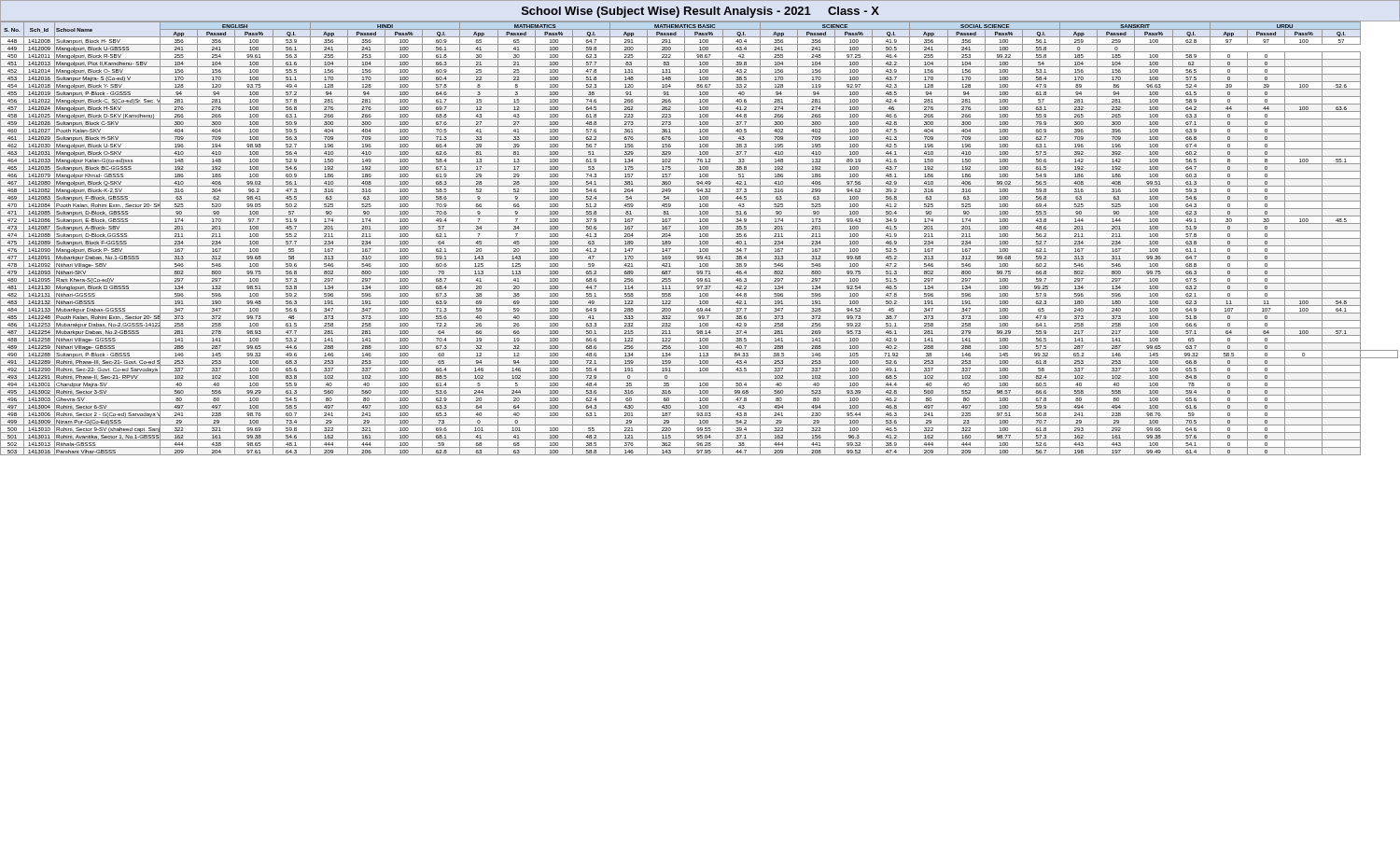Select the table that reads "Rohini, Sector 9-SV (shaheed capt."
This screenshot has height=850, width=1400.
coord(700,238)
